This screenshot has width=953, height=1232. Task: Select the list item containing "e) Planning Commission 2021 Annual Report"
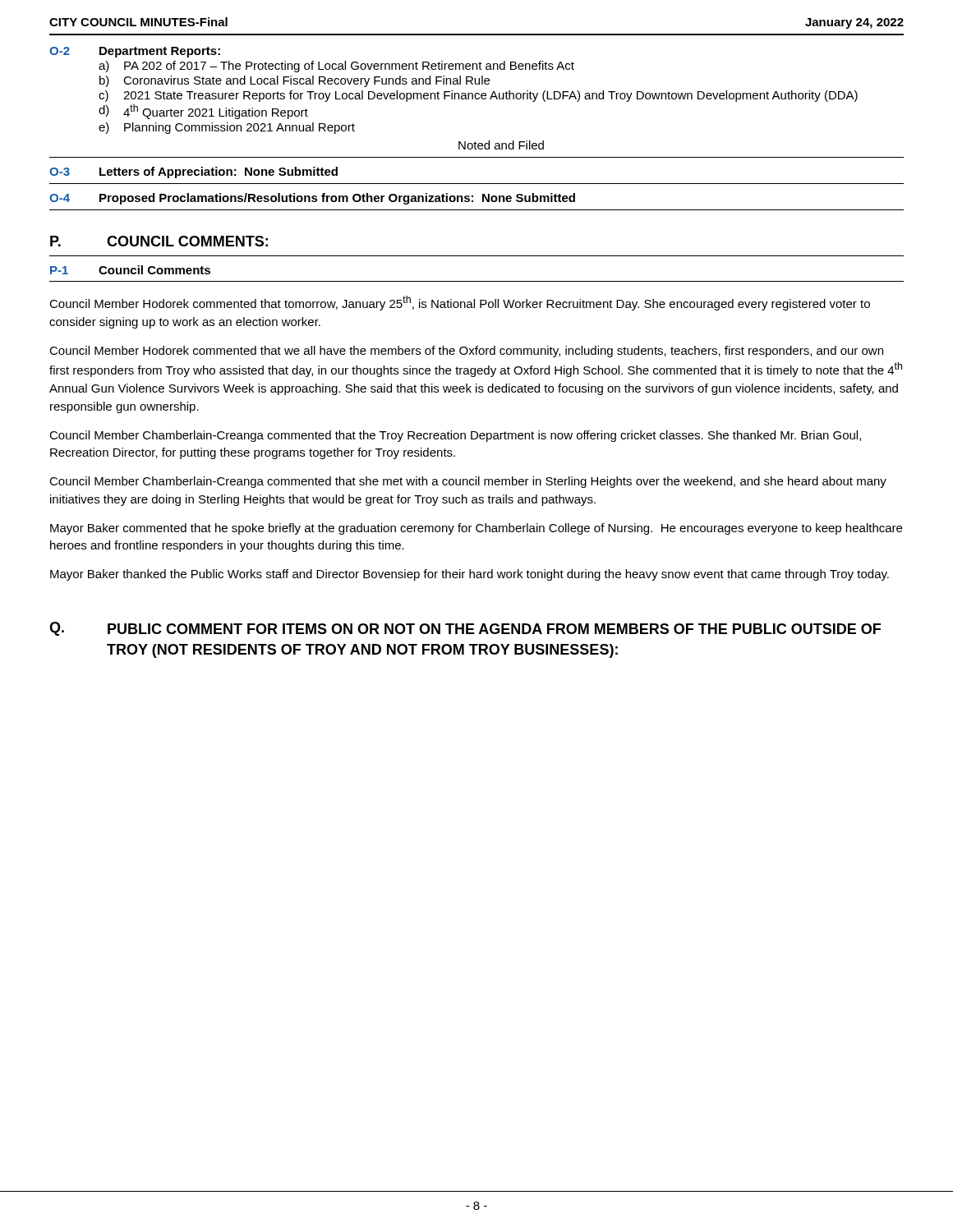click(x=227, y=128)
